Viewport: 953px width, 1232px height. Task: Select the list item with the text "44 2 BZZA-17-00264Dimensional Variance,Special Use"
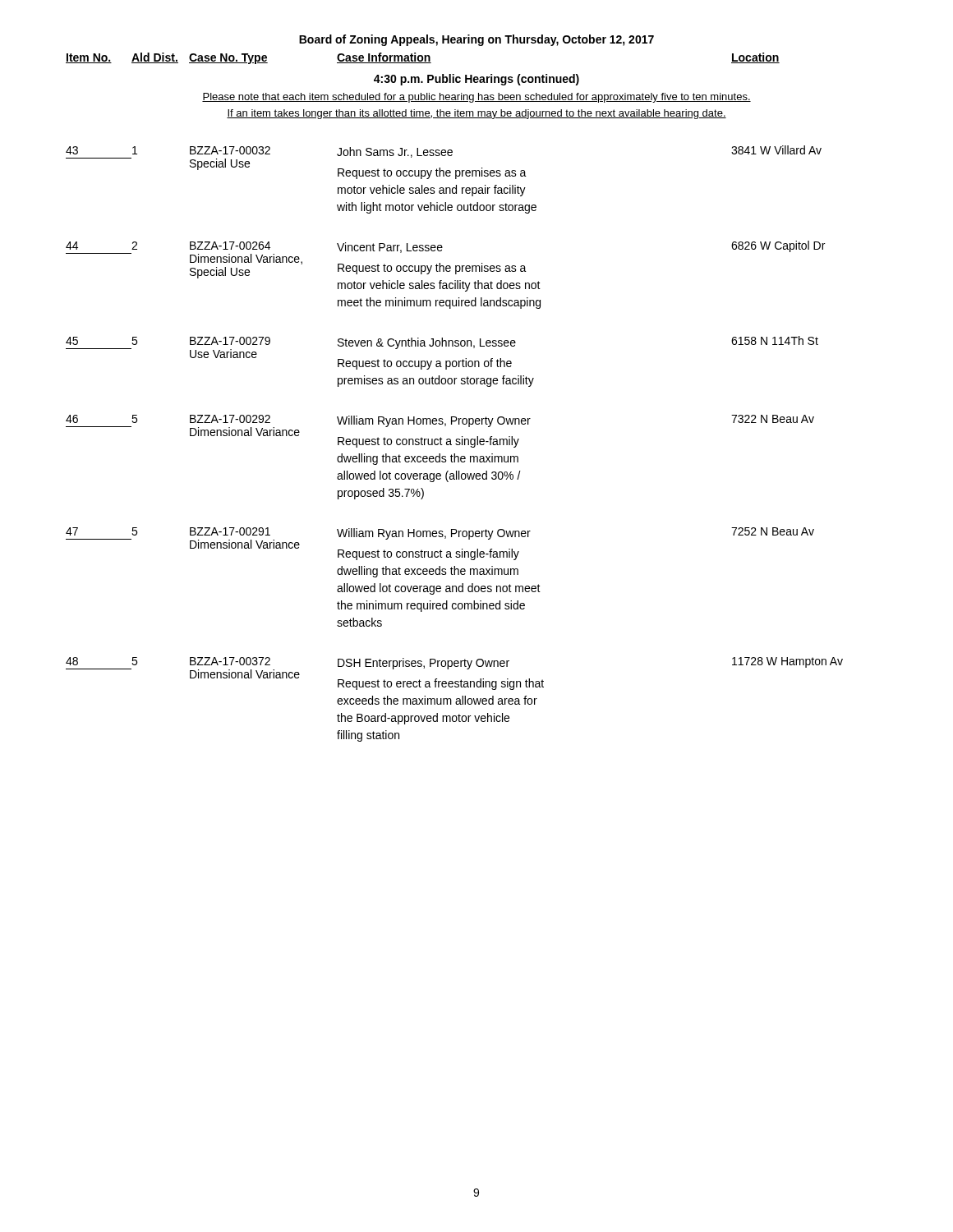pos(476,275)
